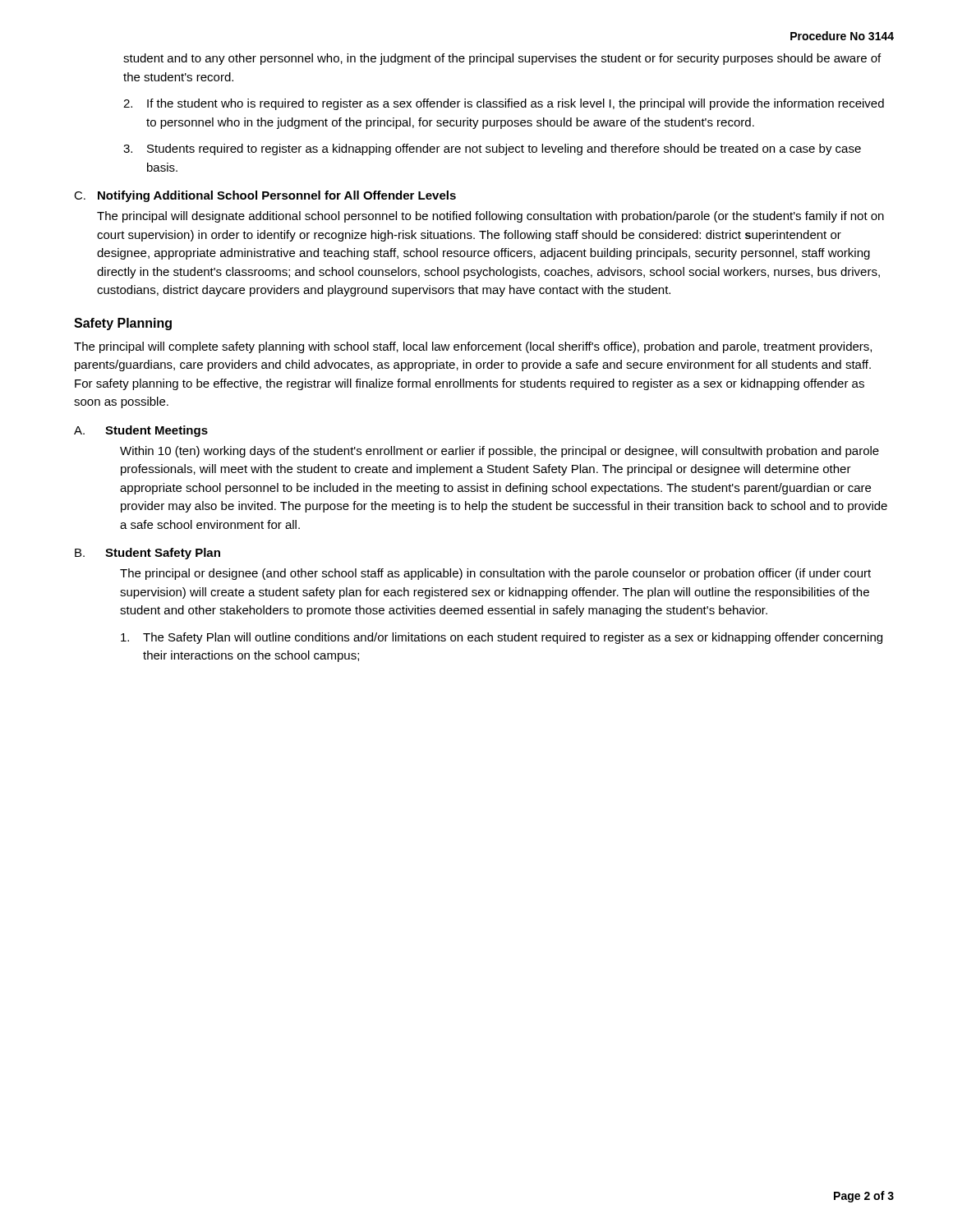Image resolution: width=953 pixels, height=1232 pixels.
Task: Click the passage that begins "The principal will designate additional school"
Action: click(x=491, y=253)
